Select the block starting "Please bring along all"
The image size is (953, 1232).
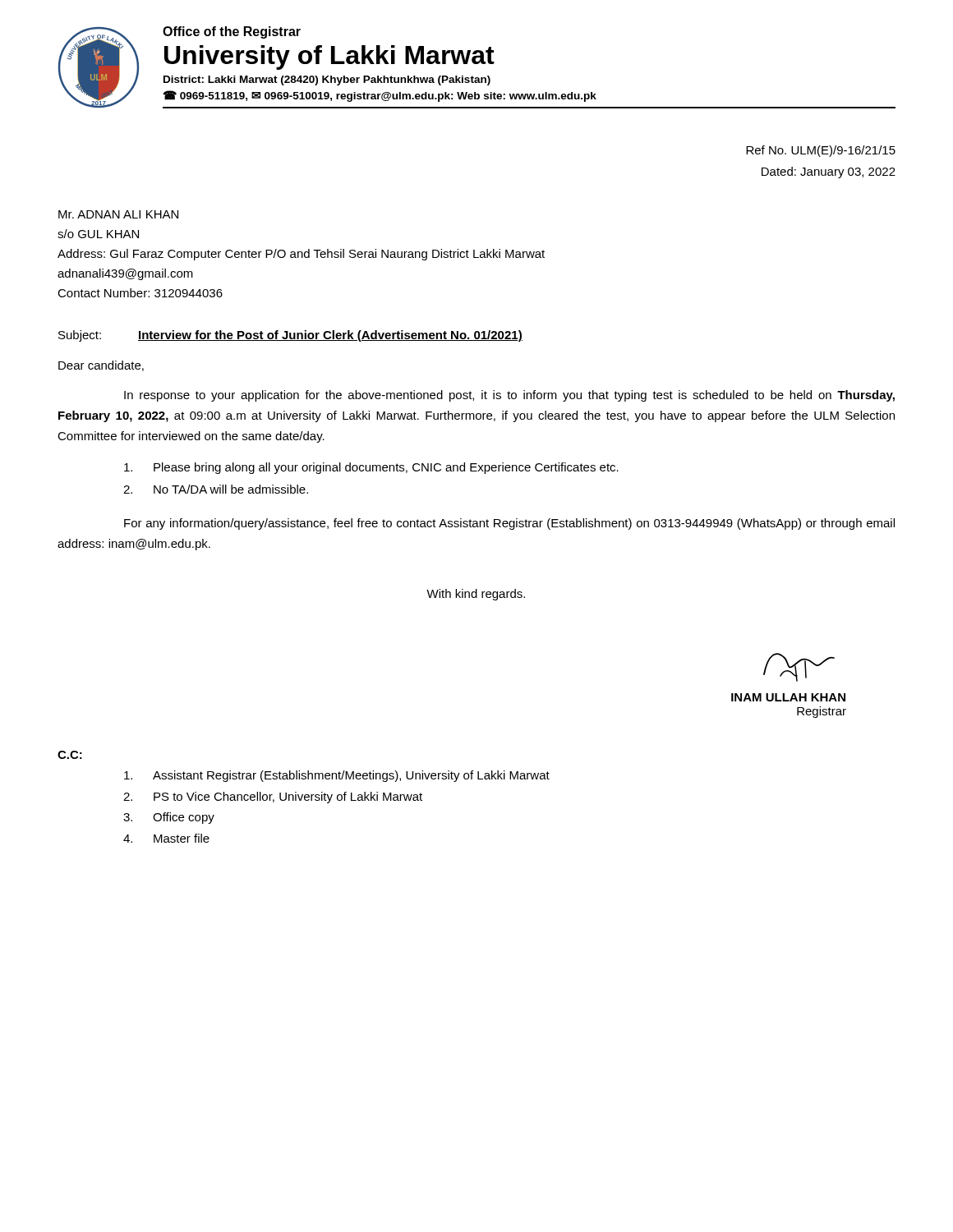pyautogui.click(x=371, y=468)
